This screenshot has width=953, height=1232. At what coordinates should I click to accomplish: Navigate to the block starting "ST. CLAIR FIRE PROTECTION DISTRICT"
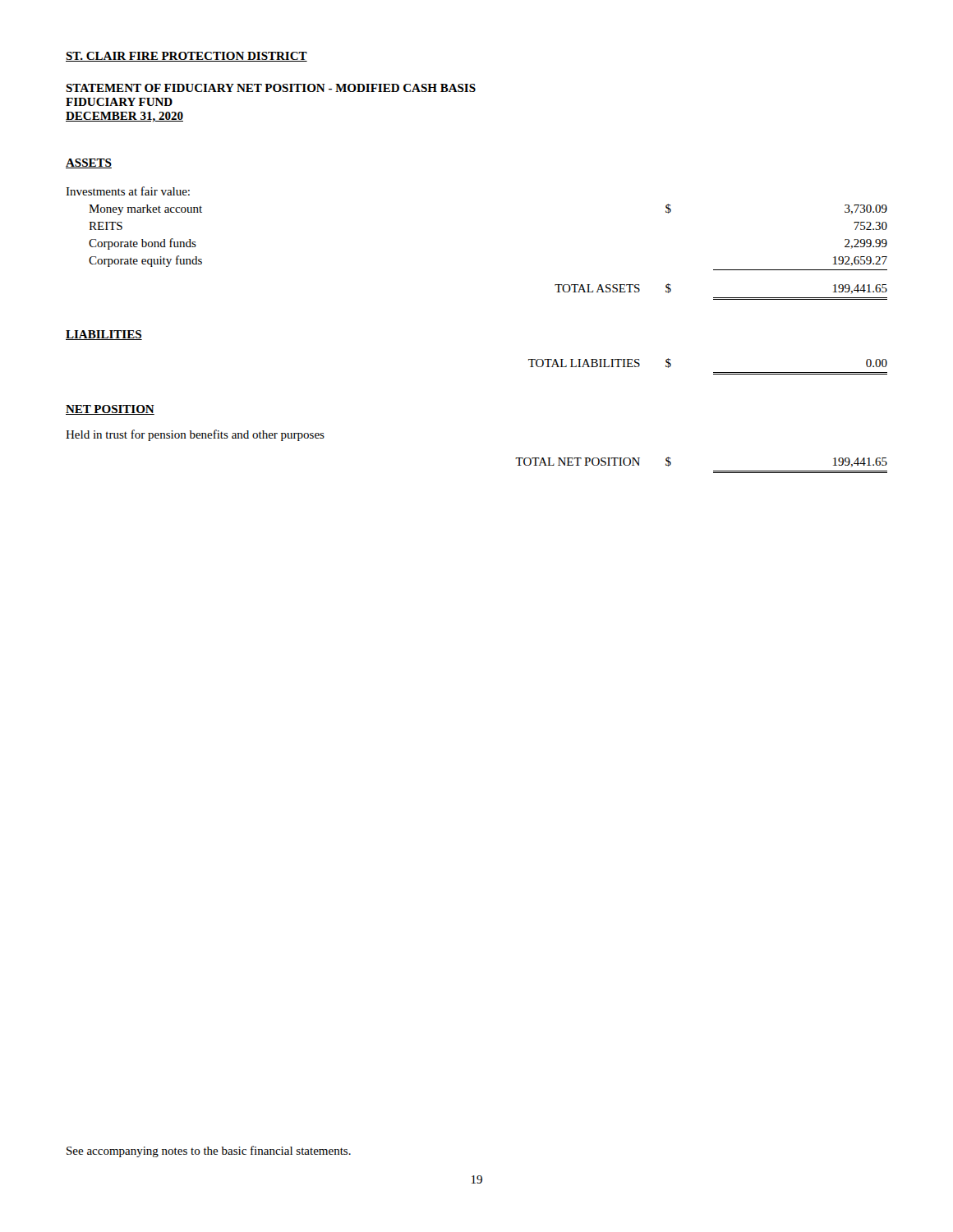tap(186, 56)
